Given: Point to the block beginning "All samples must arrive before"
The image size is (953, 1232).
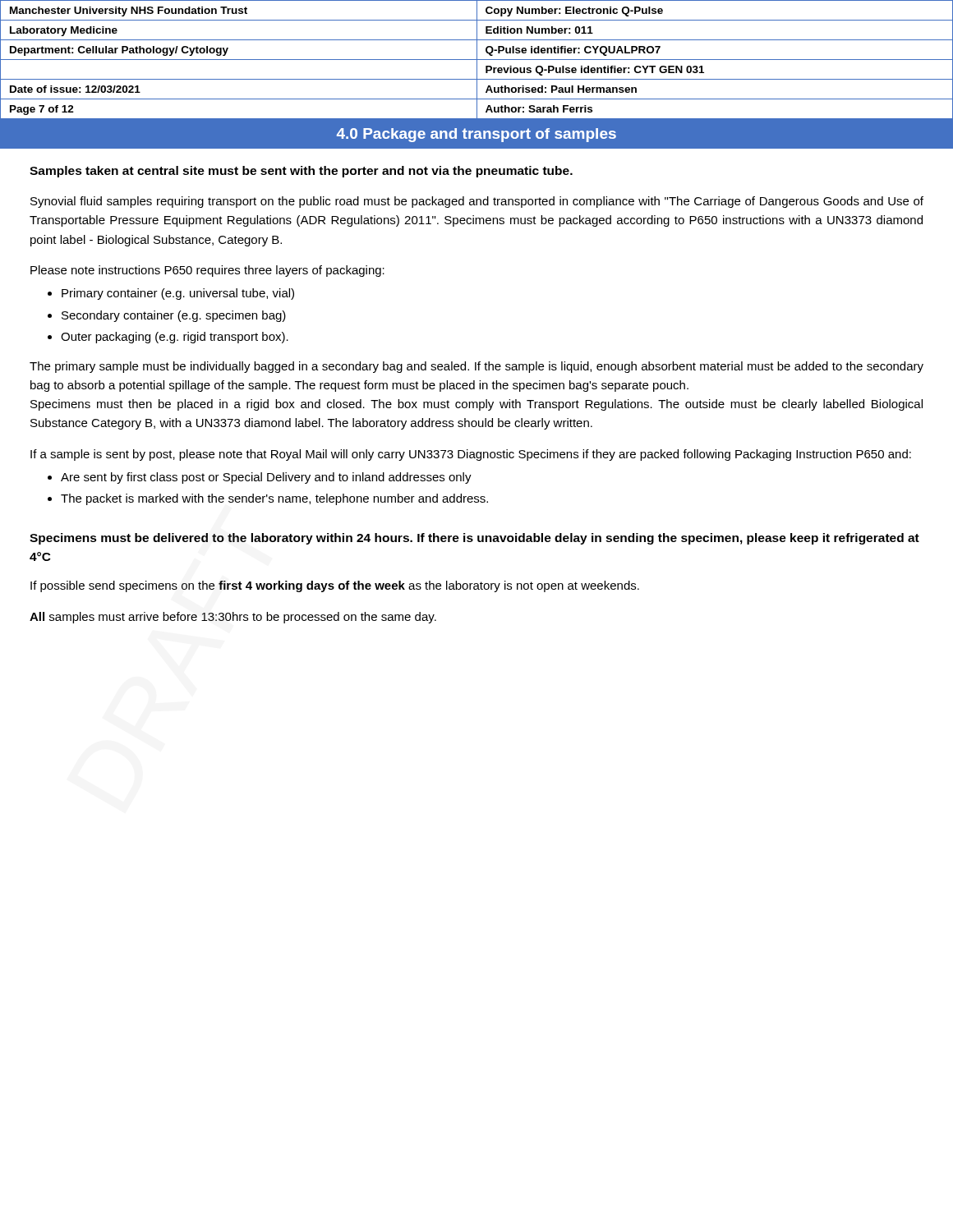Looking at the screenshot, I should 233,616.
